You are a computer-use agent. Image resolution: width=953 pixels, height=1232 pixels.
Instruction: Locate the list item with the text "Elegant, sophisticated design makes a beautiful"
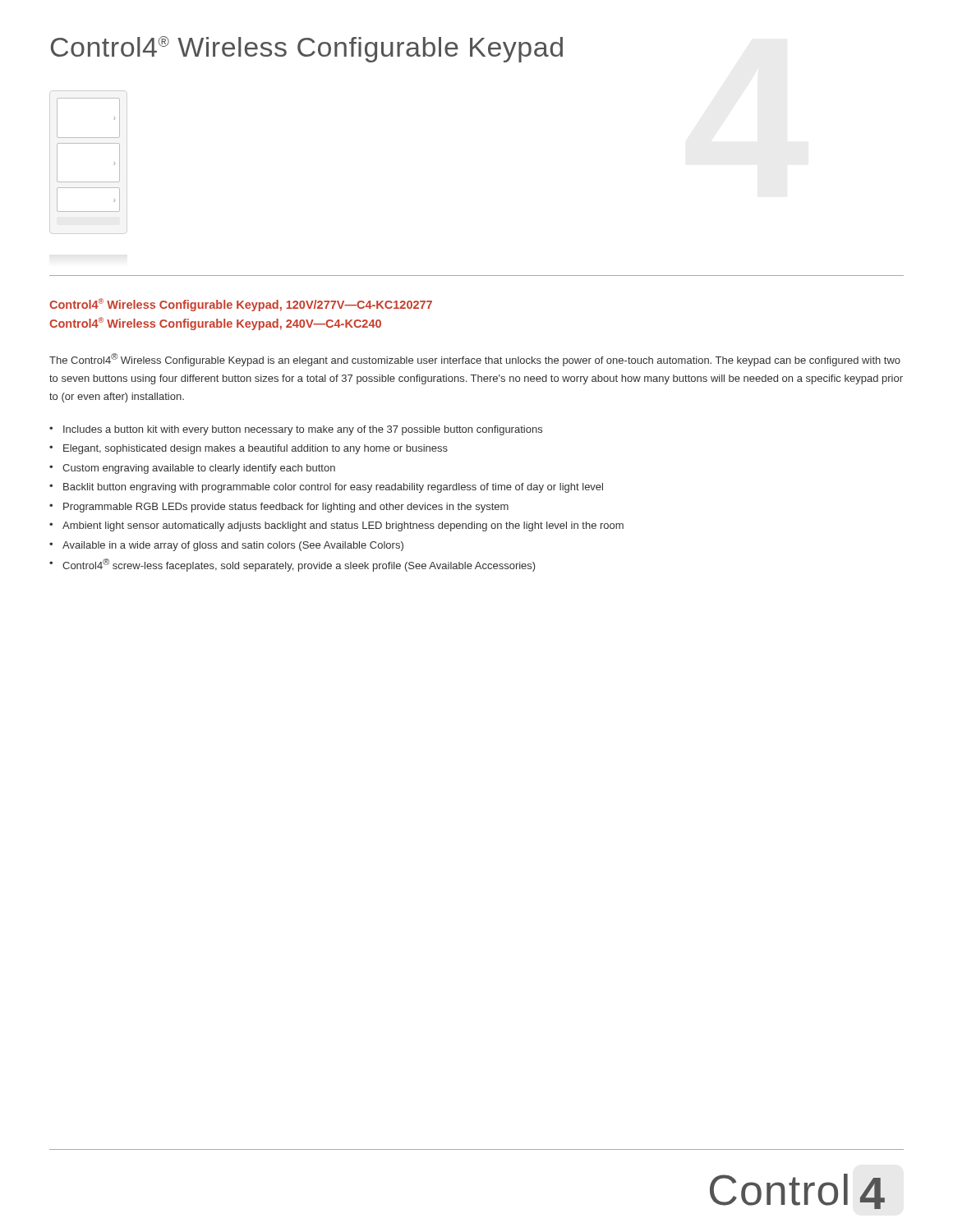(x=255, y=448)
